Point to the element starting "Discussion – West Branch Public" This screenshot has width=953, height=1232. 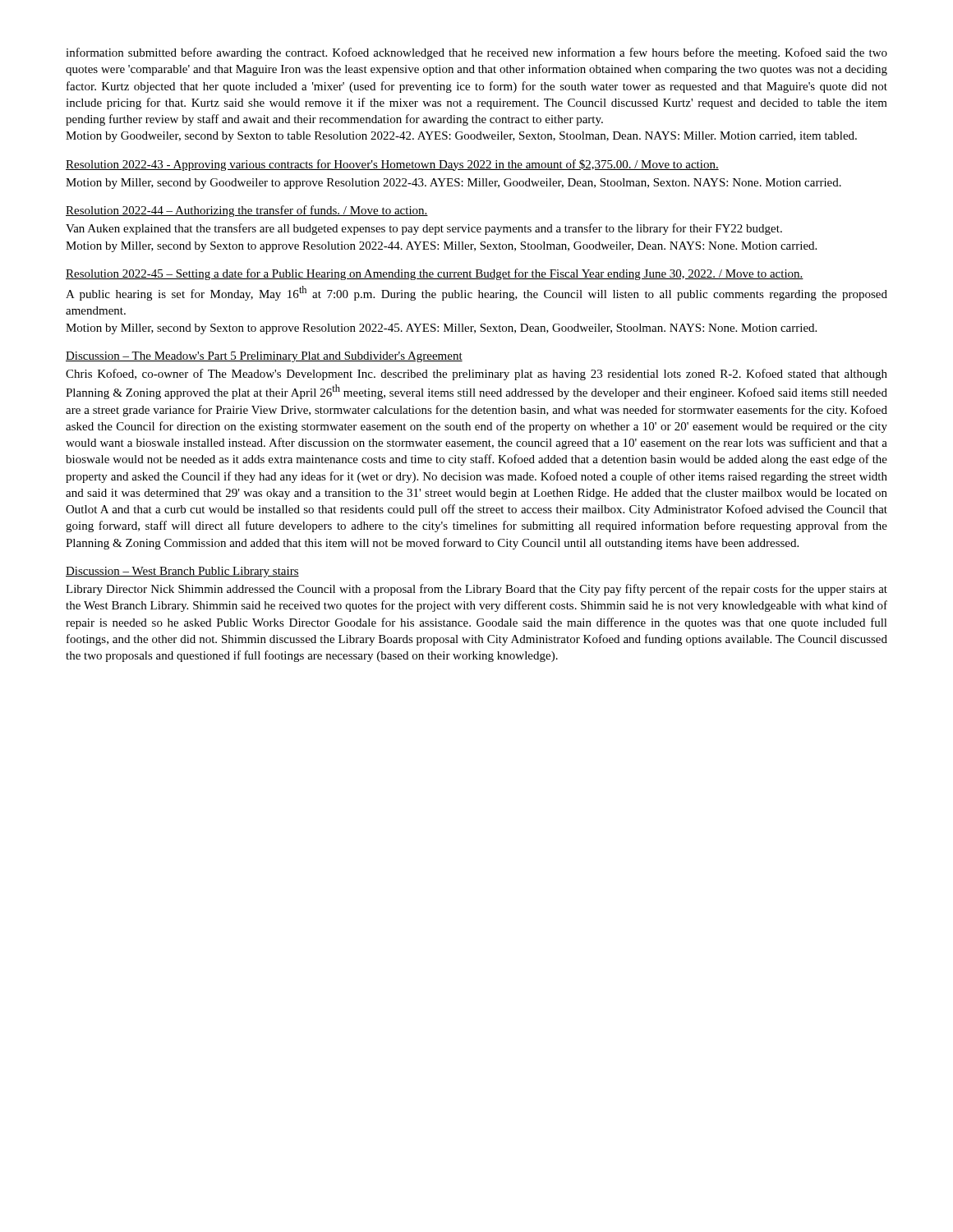(x=182, y=572)
